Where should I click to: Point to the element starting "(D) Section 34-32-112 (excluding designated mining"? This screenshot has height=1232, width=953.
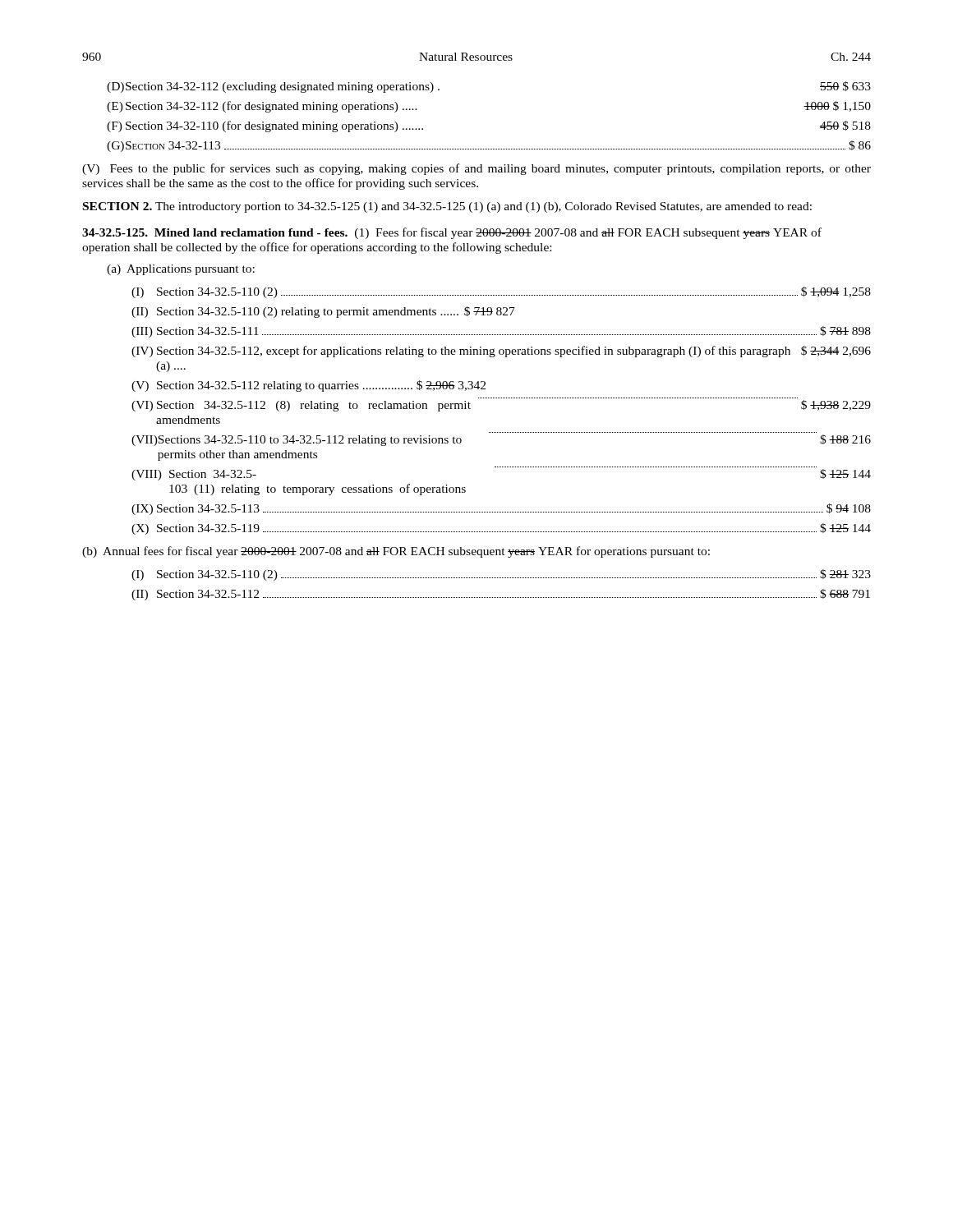[x=272, y=87]
